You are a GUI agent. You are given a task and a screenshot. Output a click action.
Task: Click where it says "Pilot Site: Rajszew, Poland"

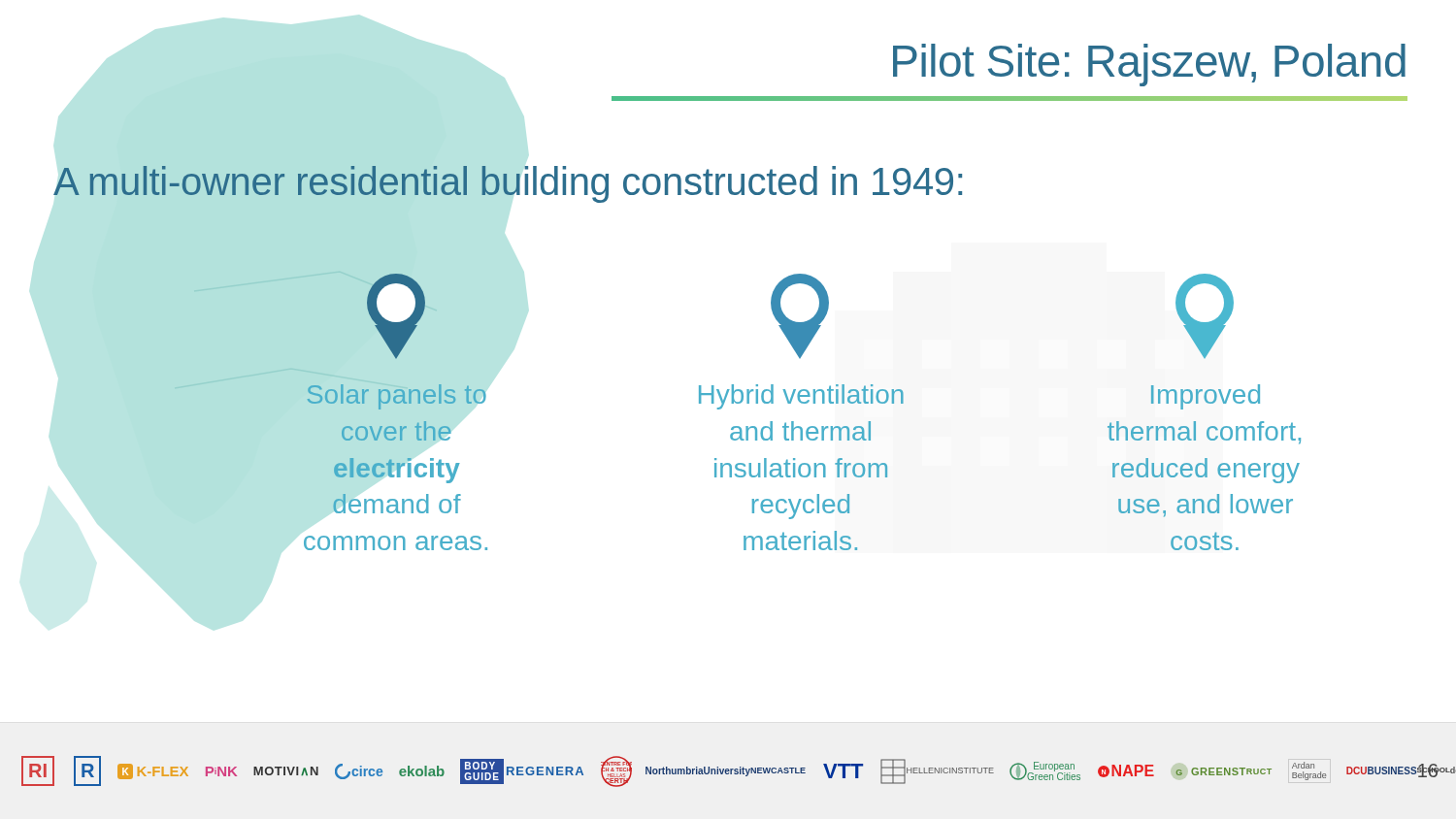tap(1010, 69)
